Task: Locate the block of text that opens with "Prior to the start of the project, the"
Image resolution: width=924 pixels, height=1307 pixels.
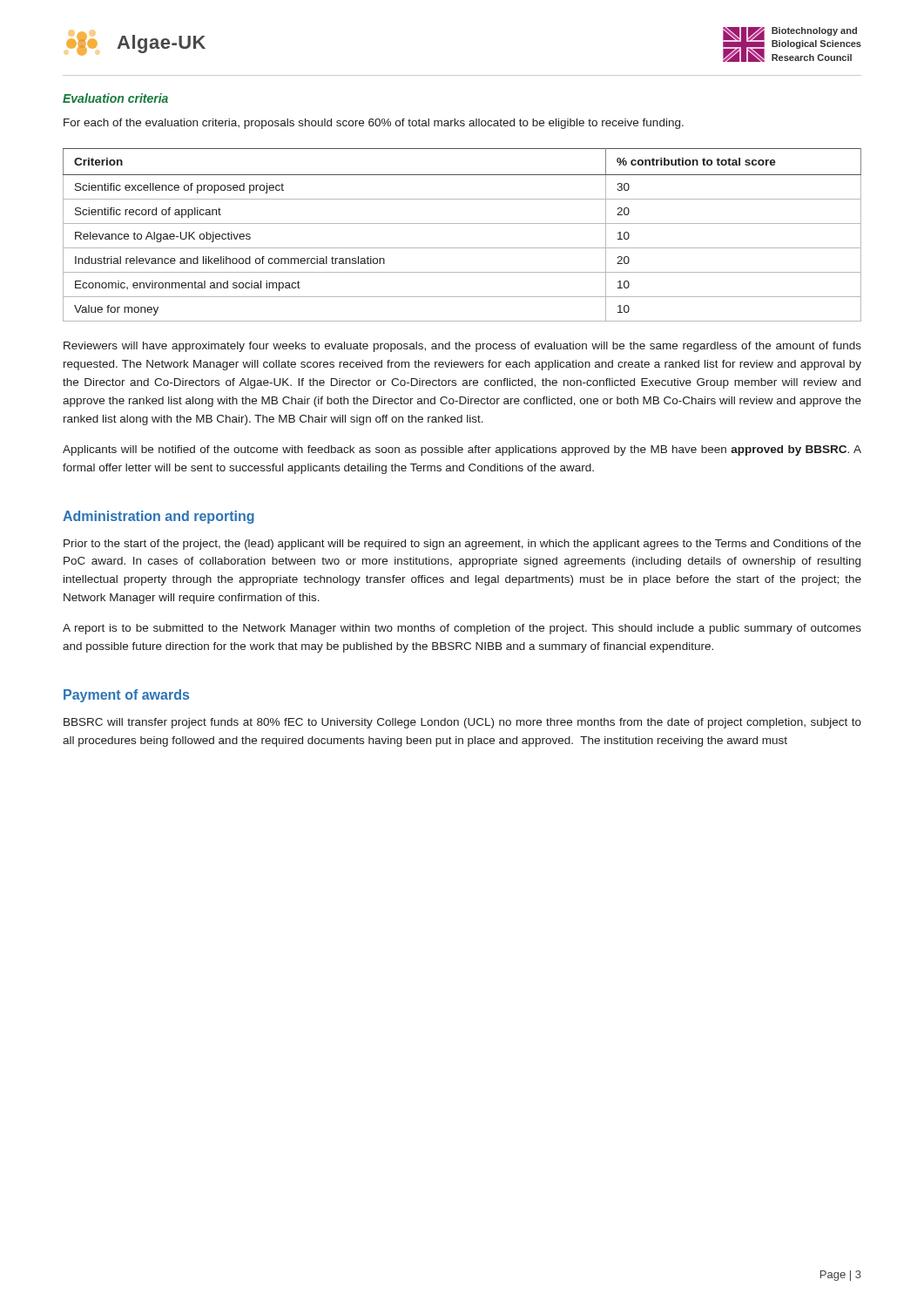Action: tap(462, 570)
